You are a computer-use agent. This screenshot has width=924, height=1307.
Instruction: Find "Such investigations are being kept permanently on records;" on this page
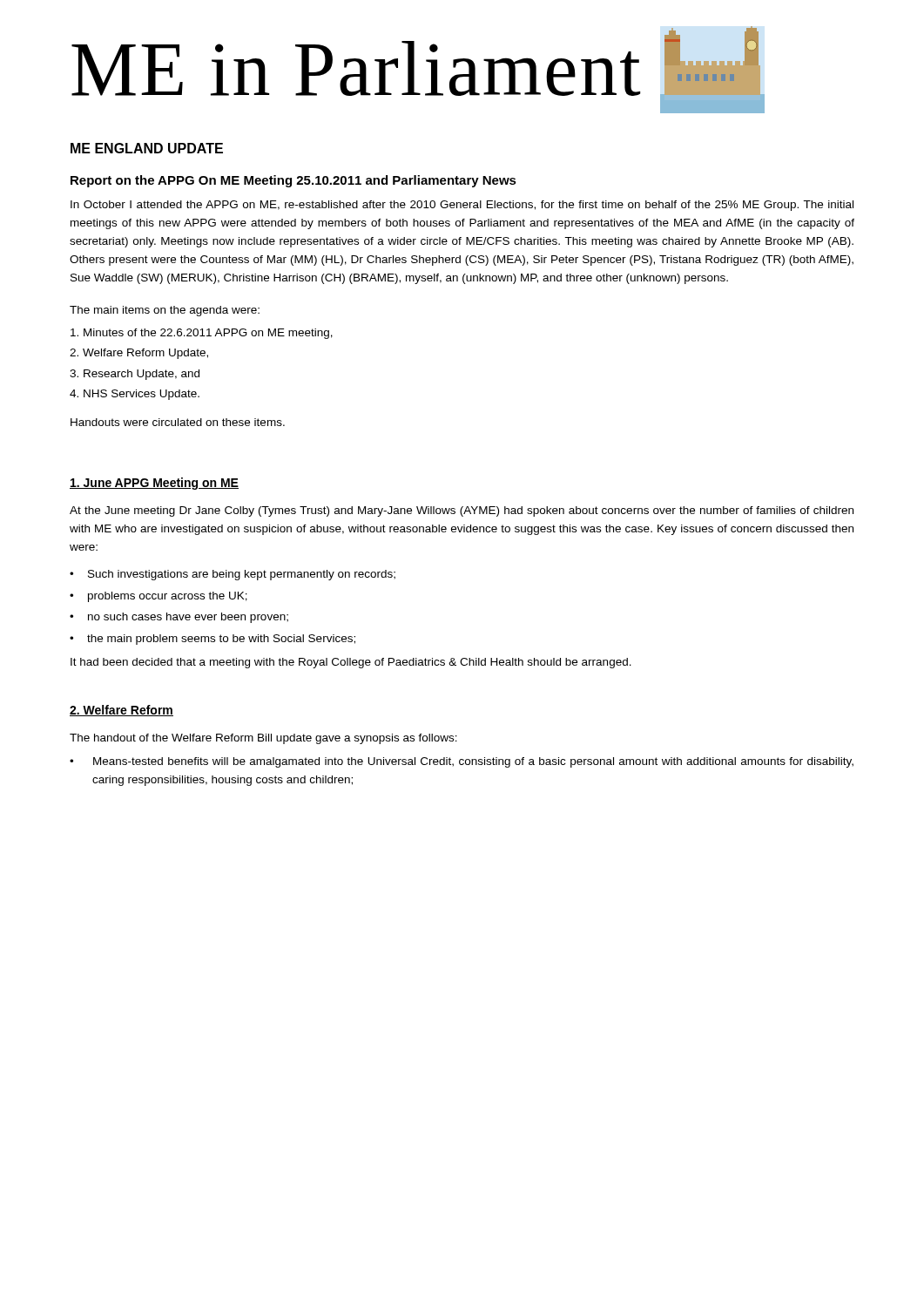coord(242,573)
